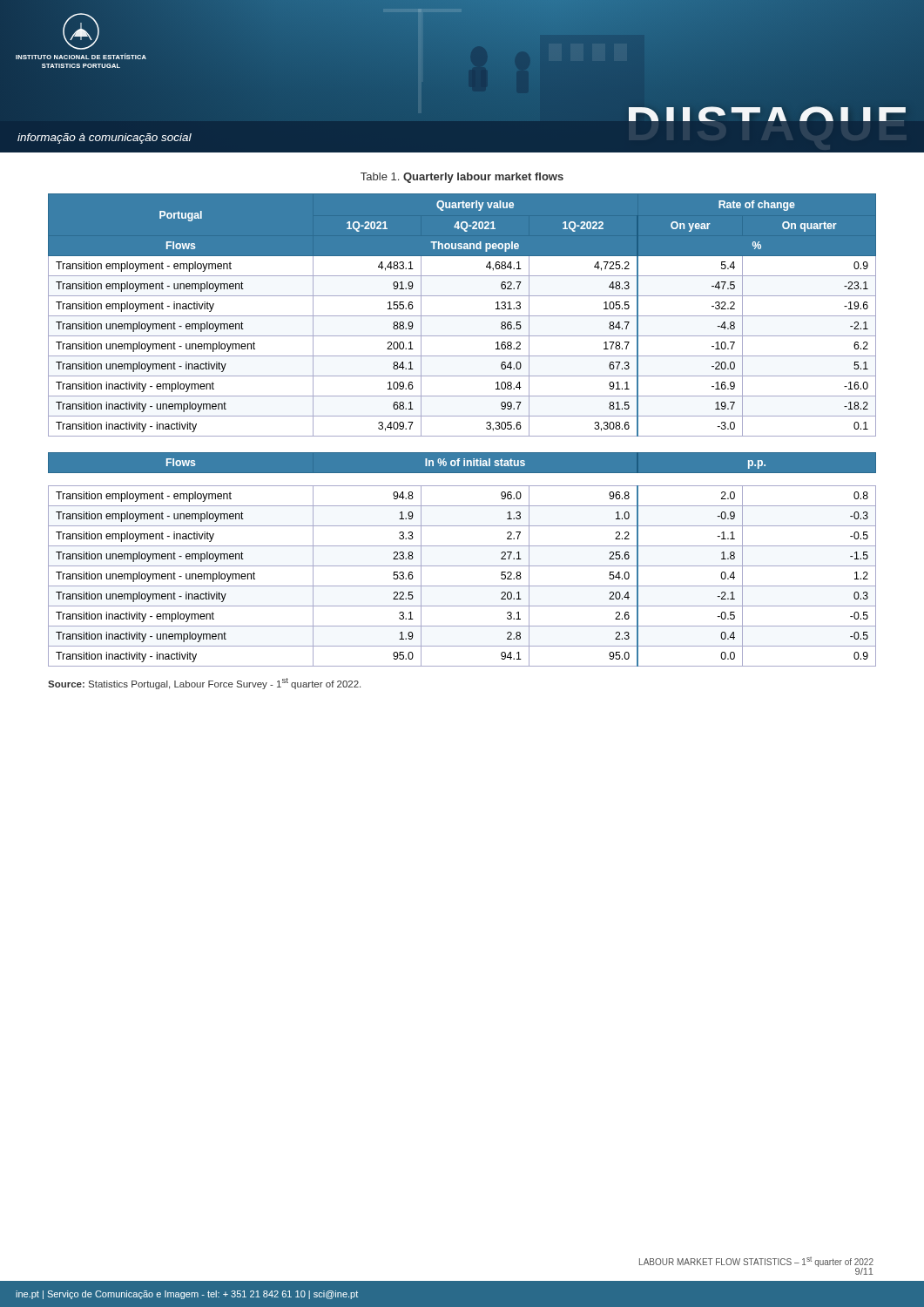Screen dimensions: 1307x924
Task: Navigate to the region starting "Table 1. Quarterly"
Action: 462,176
